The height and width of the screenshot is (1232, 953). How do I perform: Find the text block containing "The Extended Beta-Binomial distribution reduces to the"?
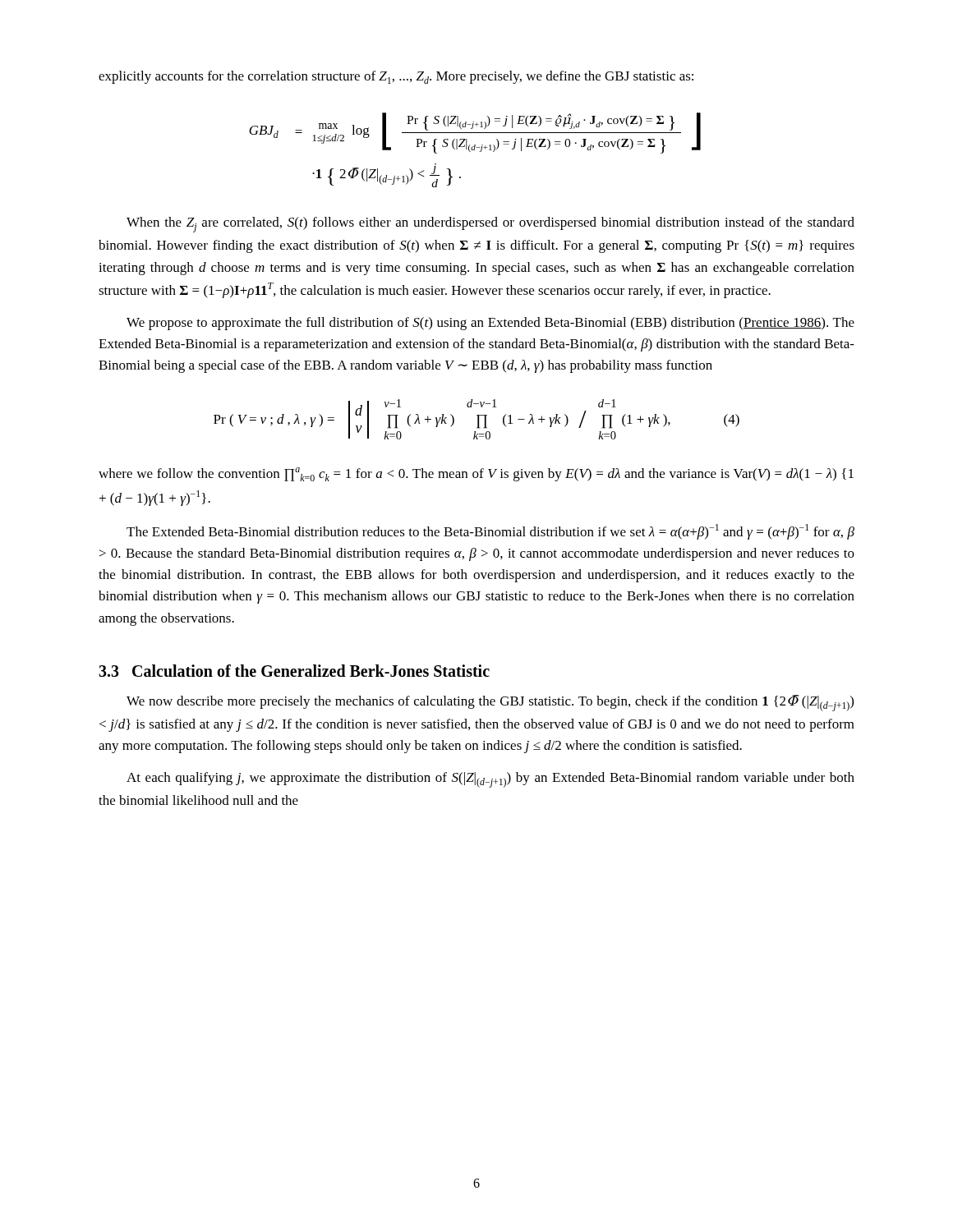coord(476,573)
